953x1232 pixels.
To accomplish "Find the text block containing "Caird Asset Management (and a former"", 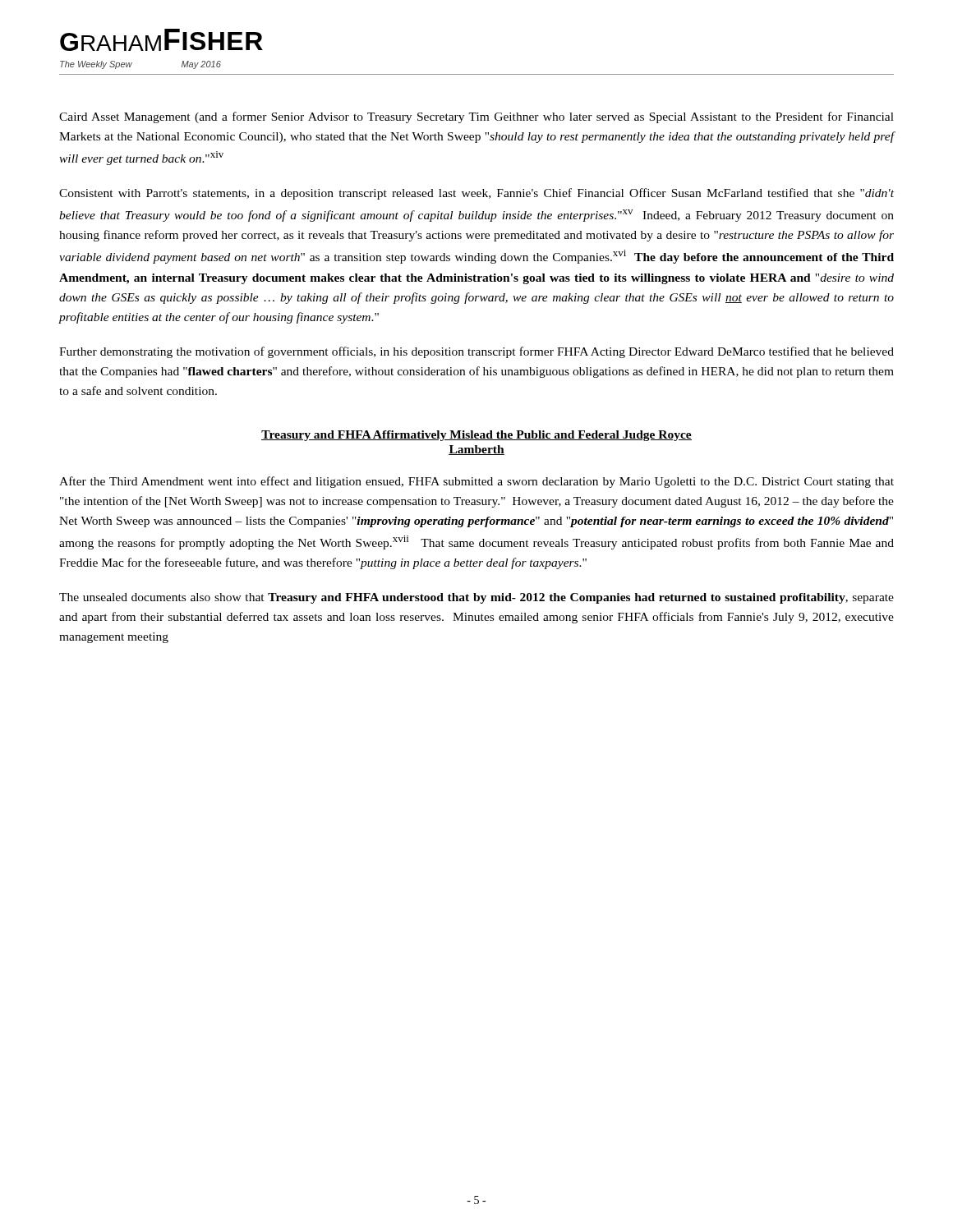I will (x=476, y=137).
